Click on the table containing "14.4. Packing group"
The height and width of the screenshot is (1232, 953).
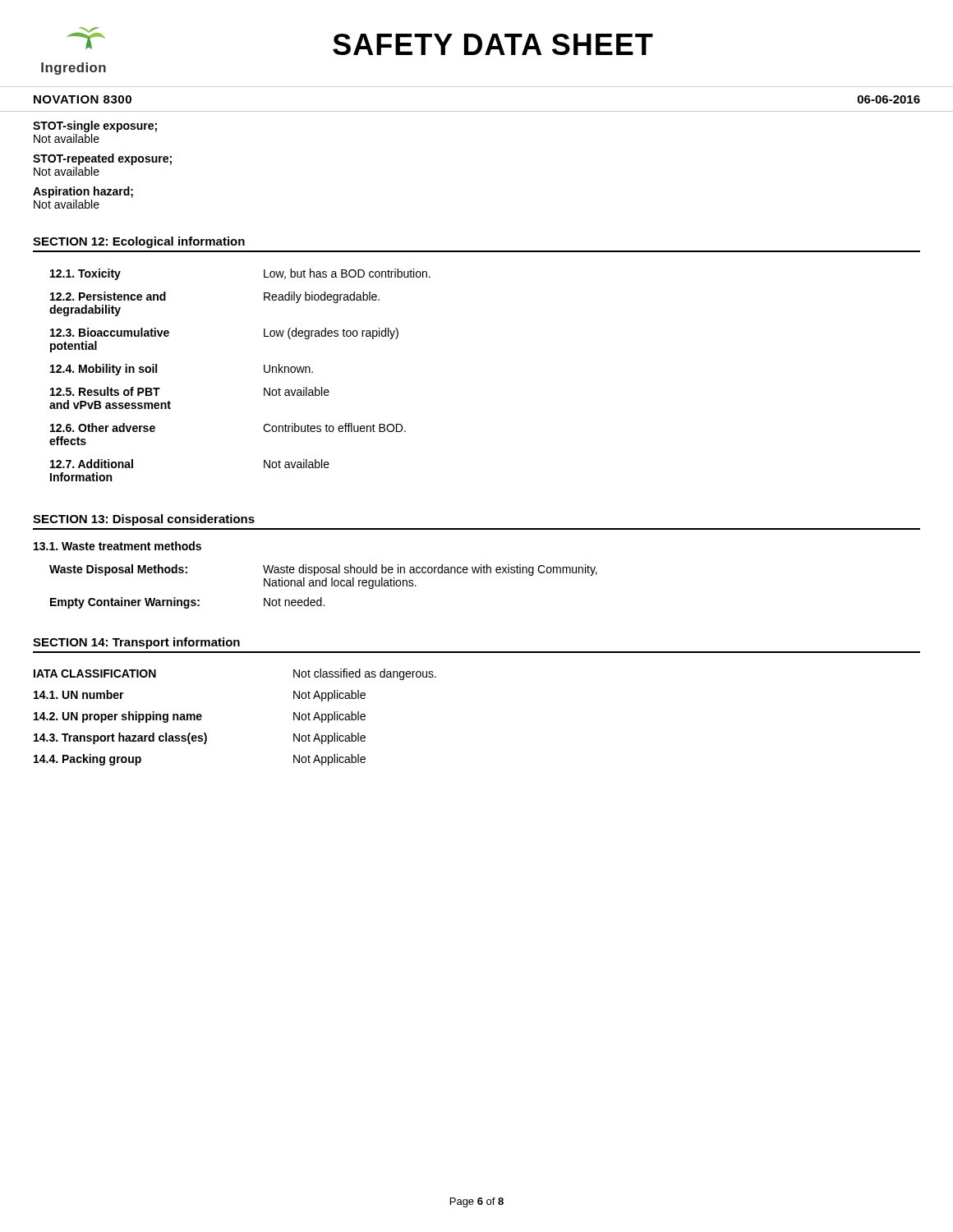[x=476, y=716]
